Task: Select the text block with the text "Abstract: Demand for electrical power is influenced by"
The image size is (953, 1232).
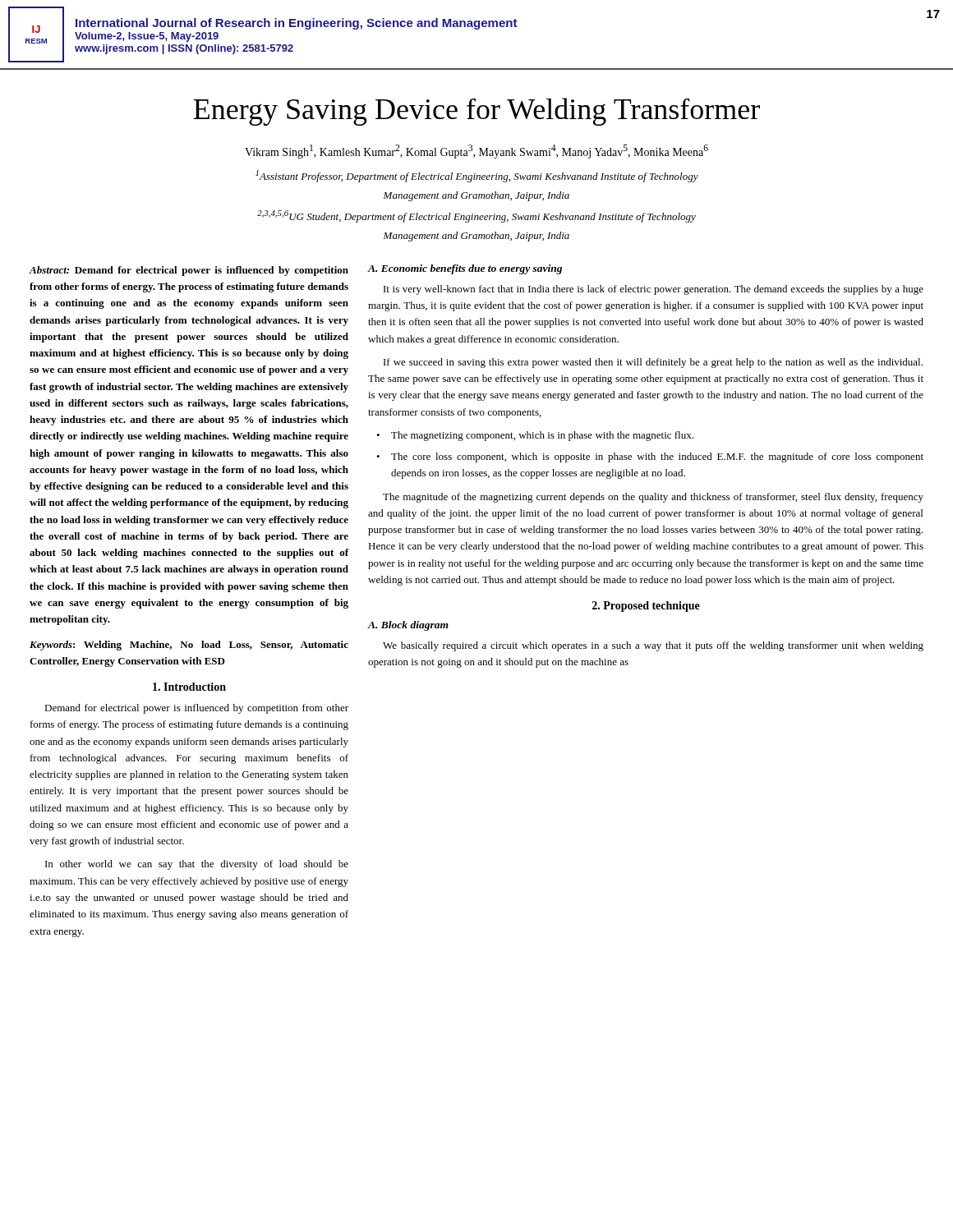Action: pyautogui.click(x=189, y=444)
